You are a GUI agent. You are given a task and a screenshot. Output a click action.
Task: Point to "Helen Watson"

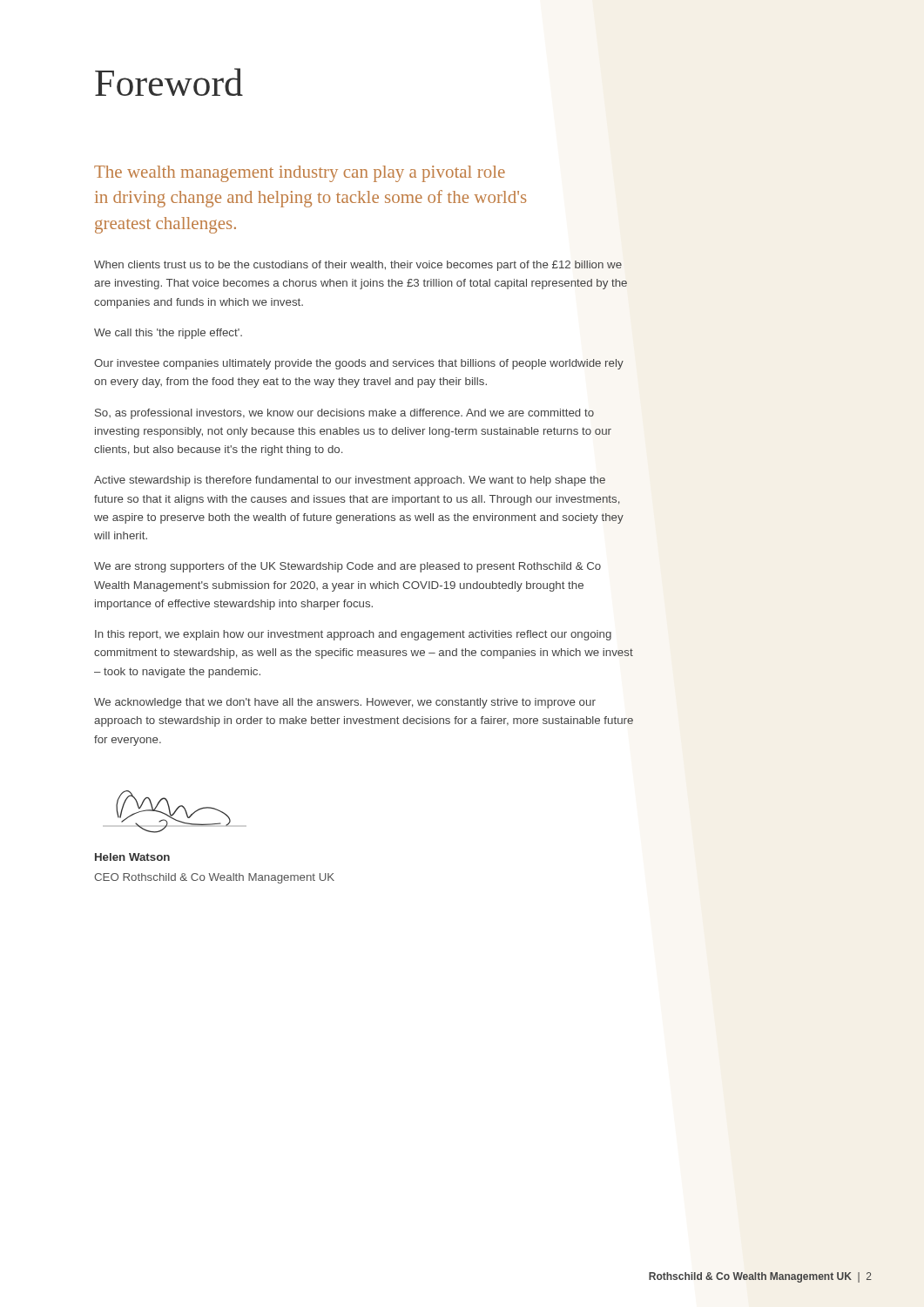pos(132,857)
